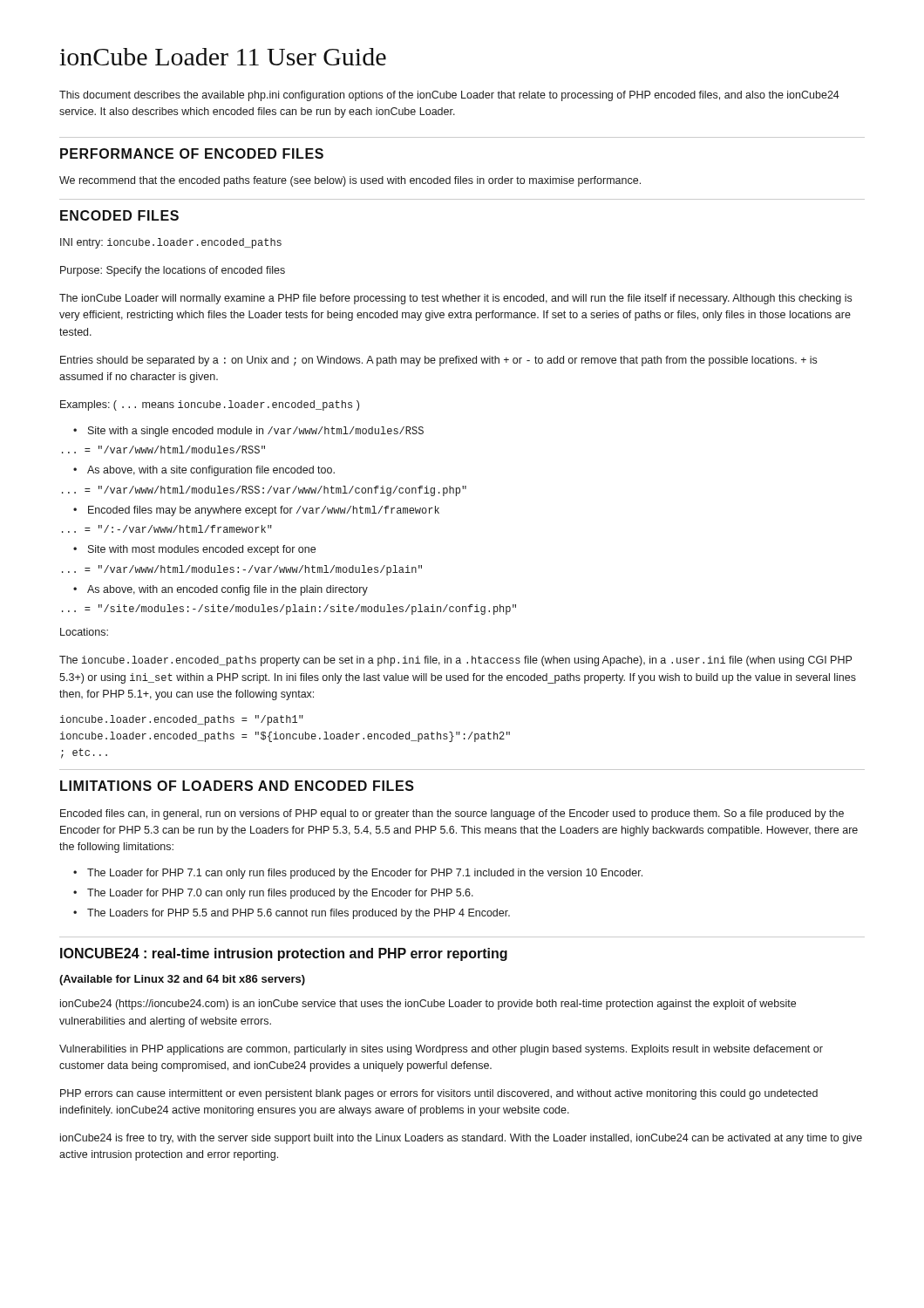Screen dimensions: 1308x924
Task: Select the text block with the text "ionCube24 (https://ioncube24.com) is an ionCube"
Action: (462, 1013)
